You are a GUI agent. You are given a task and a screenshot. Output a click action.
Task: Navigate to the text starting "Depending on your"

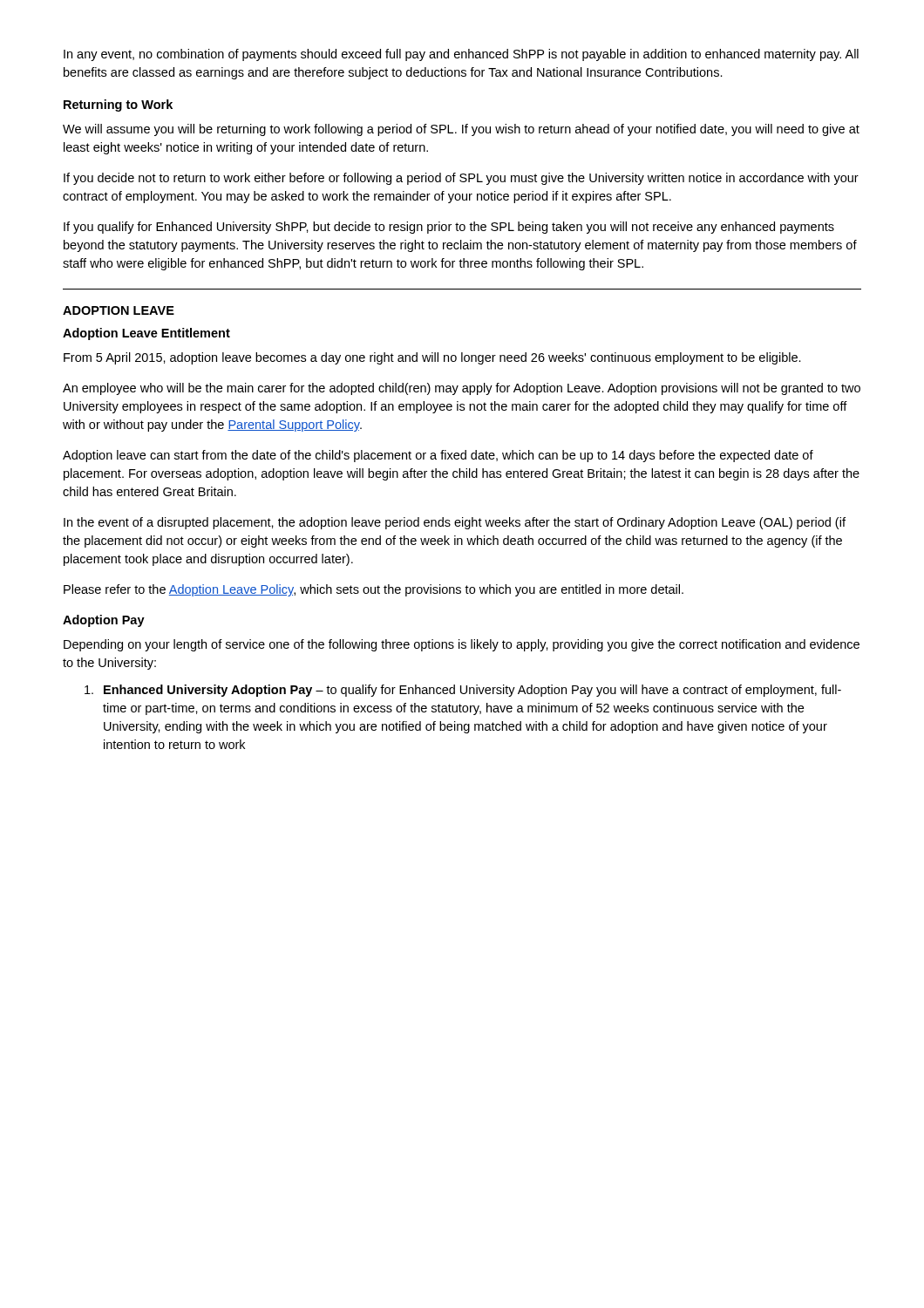coord(461,654)
